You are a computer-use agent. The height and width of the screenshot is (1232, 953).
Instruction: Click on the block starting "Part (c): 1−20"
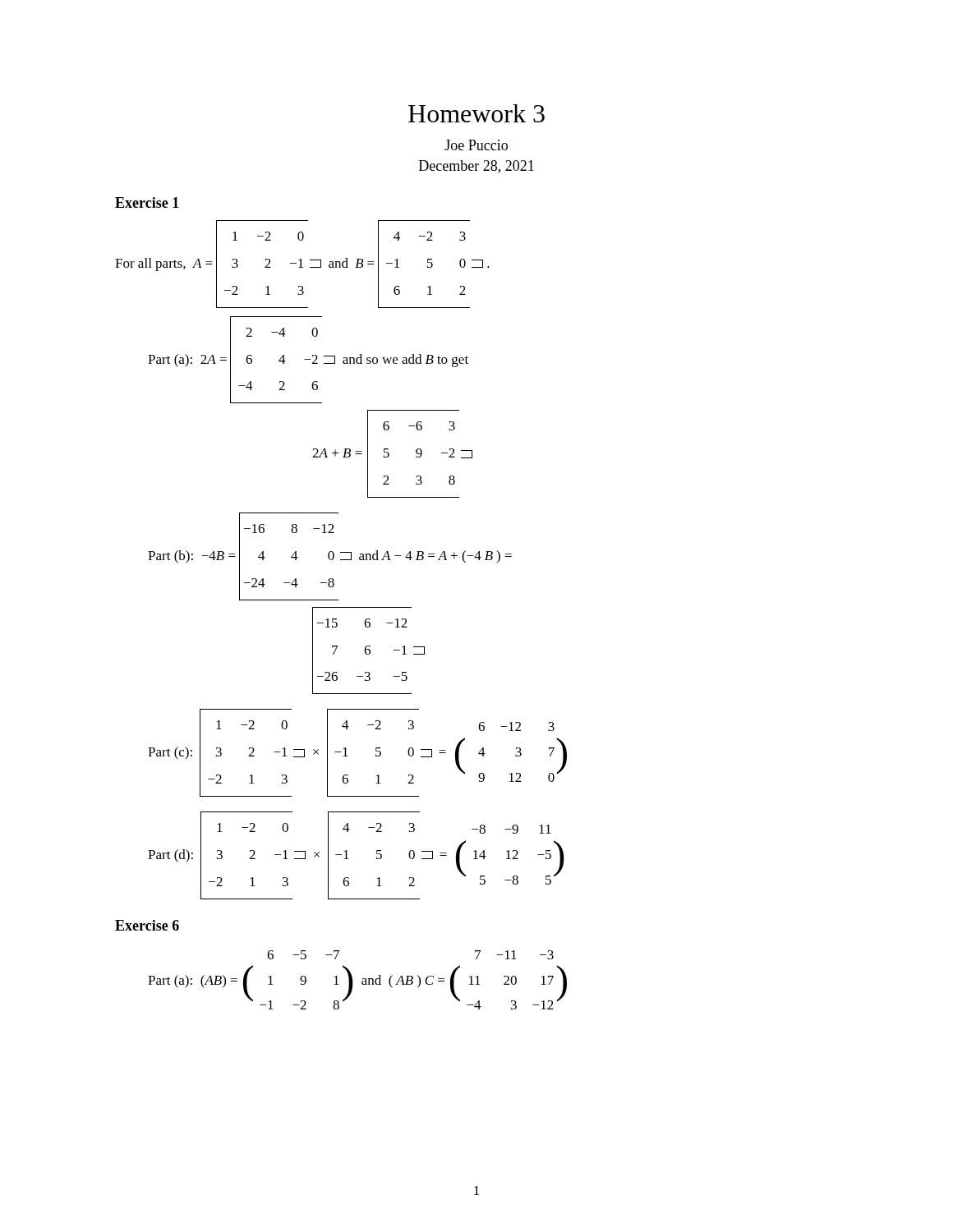click(493, 753)
